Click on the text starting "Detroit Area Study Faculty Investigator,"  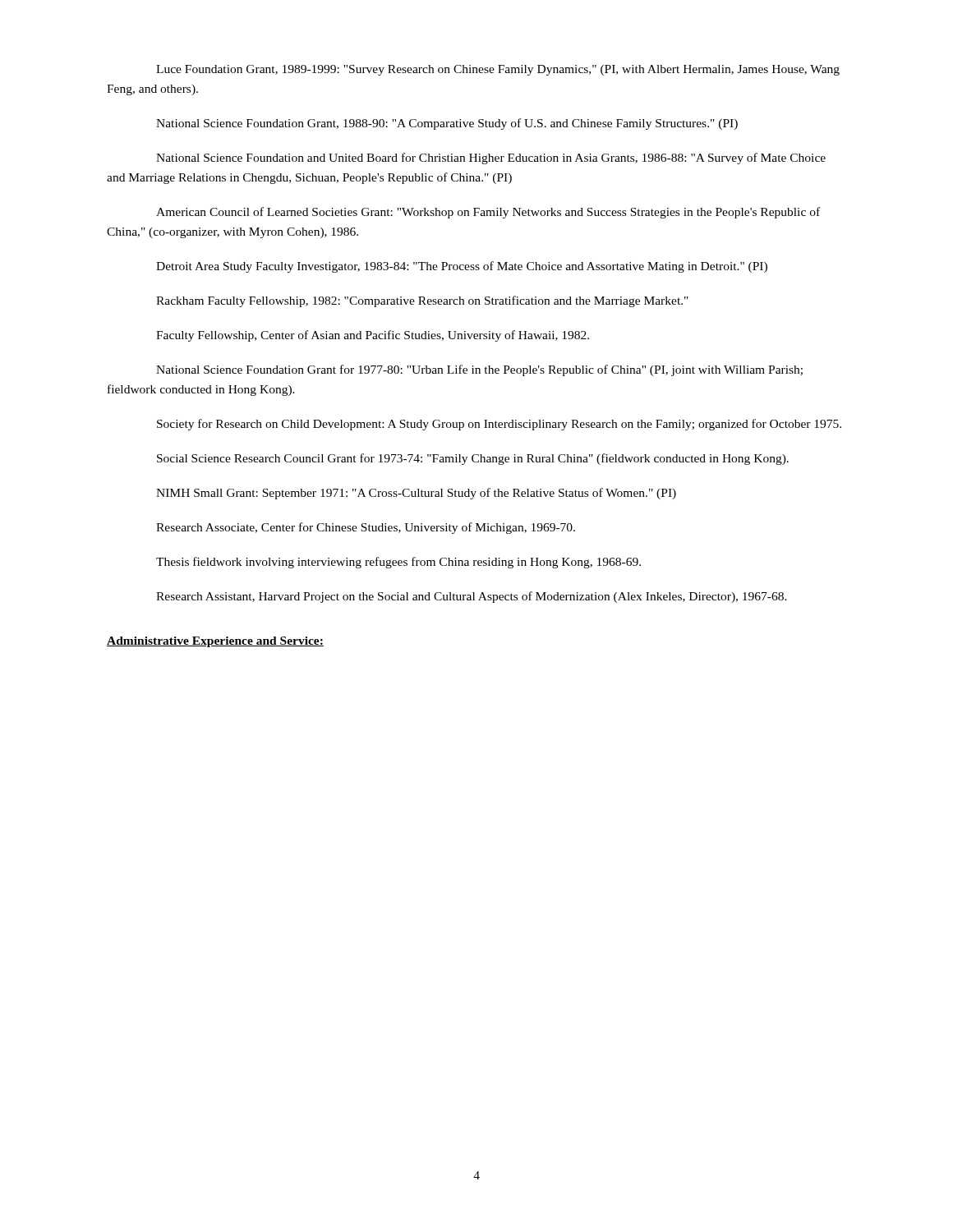pyautogui.click(x=462, y=266)
